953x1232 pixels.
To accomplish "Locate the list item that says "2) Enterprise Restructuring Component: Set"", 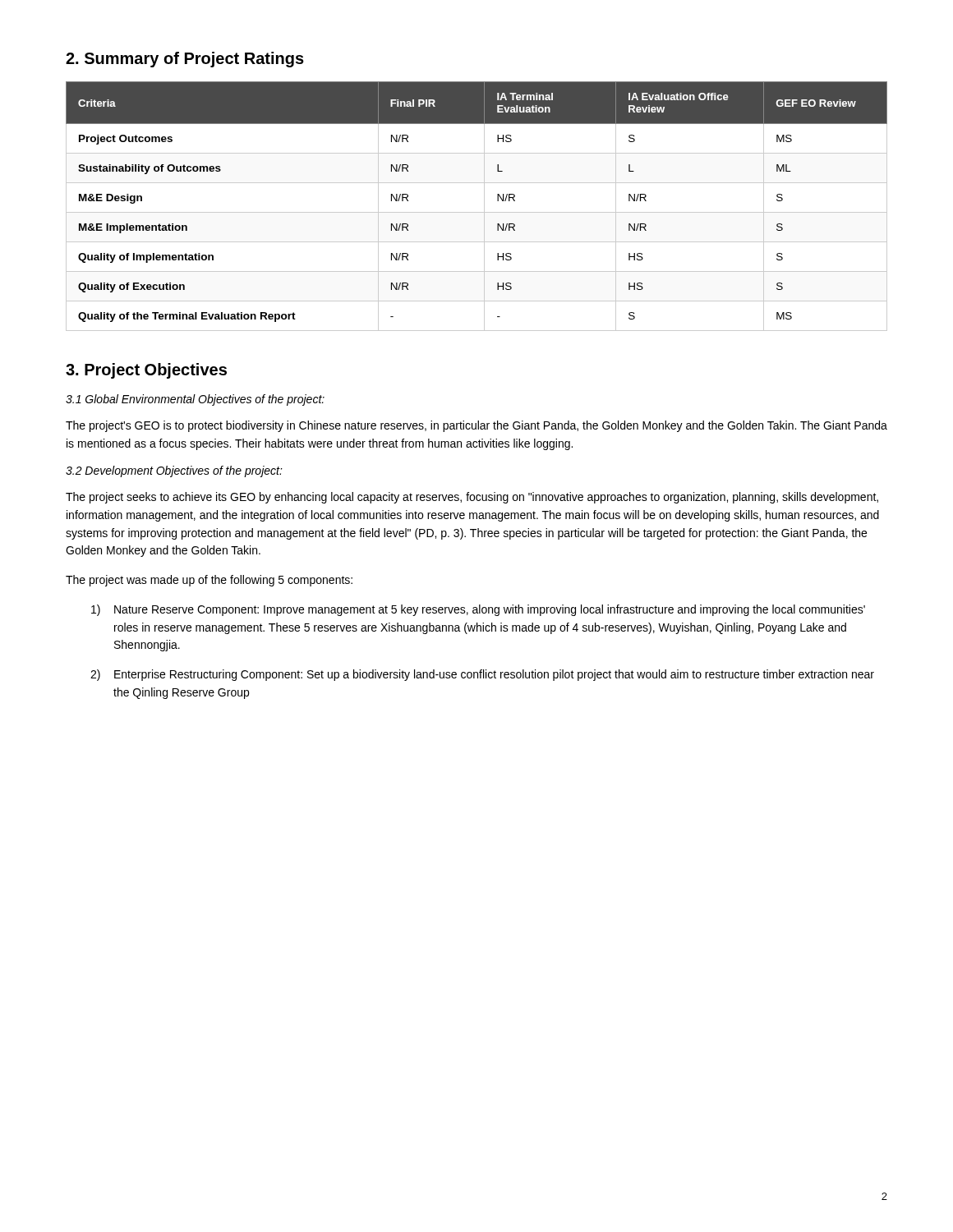I will pyautogui.click(x=489, y=684).
